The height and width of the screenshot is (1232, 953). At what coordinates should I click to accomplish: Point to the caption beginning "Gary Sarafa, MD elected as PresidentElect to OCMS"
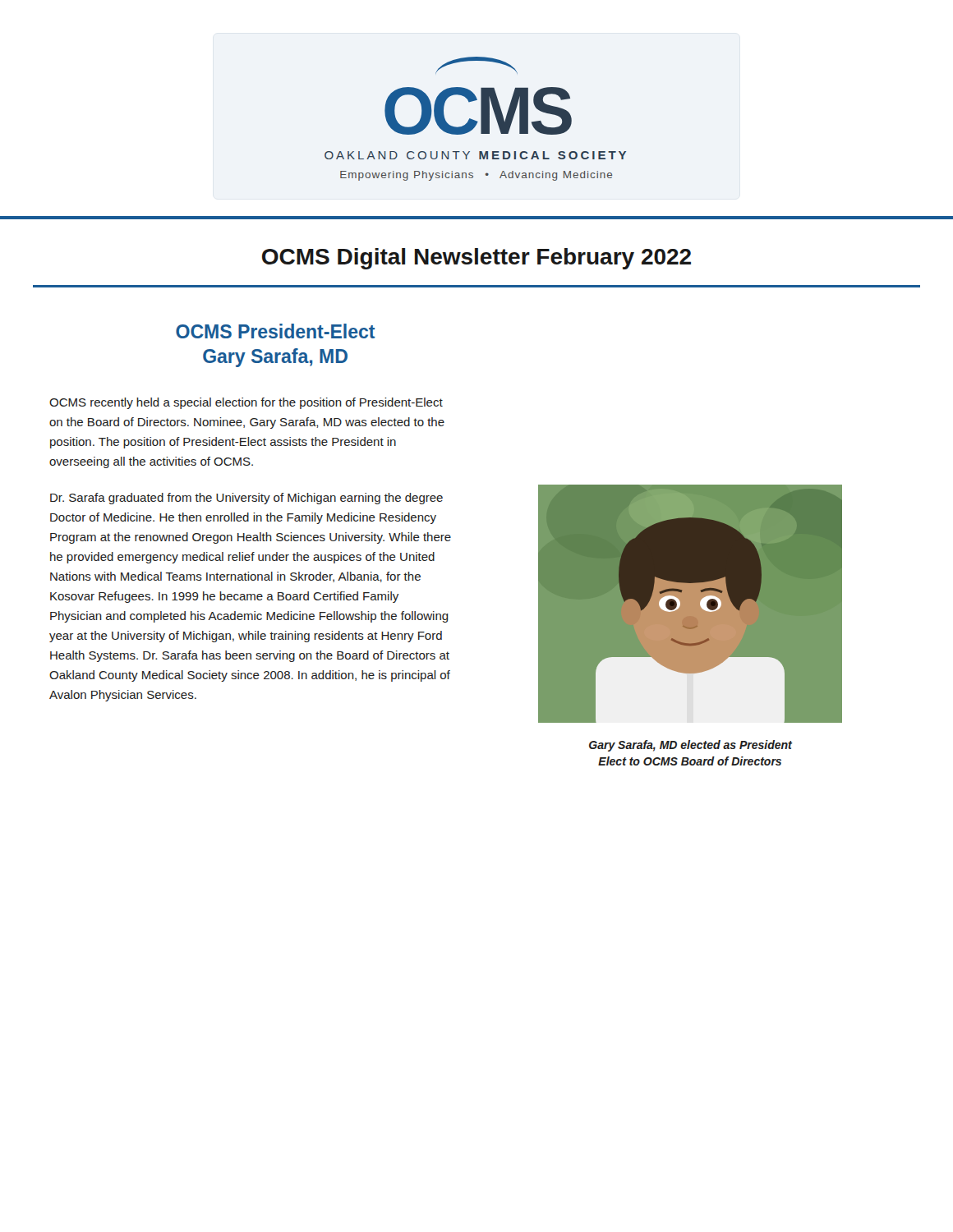[x=690, y=753]
